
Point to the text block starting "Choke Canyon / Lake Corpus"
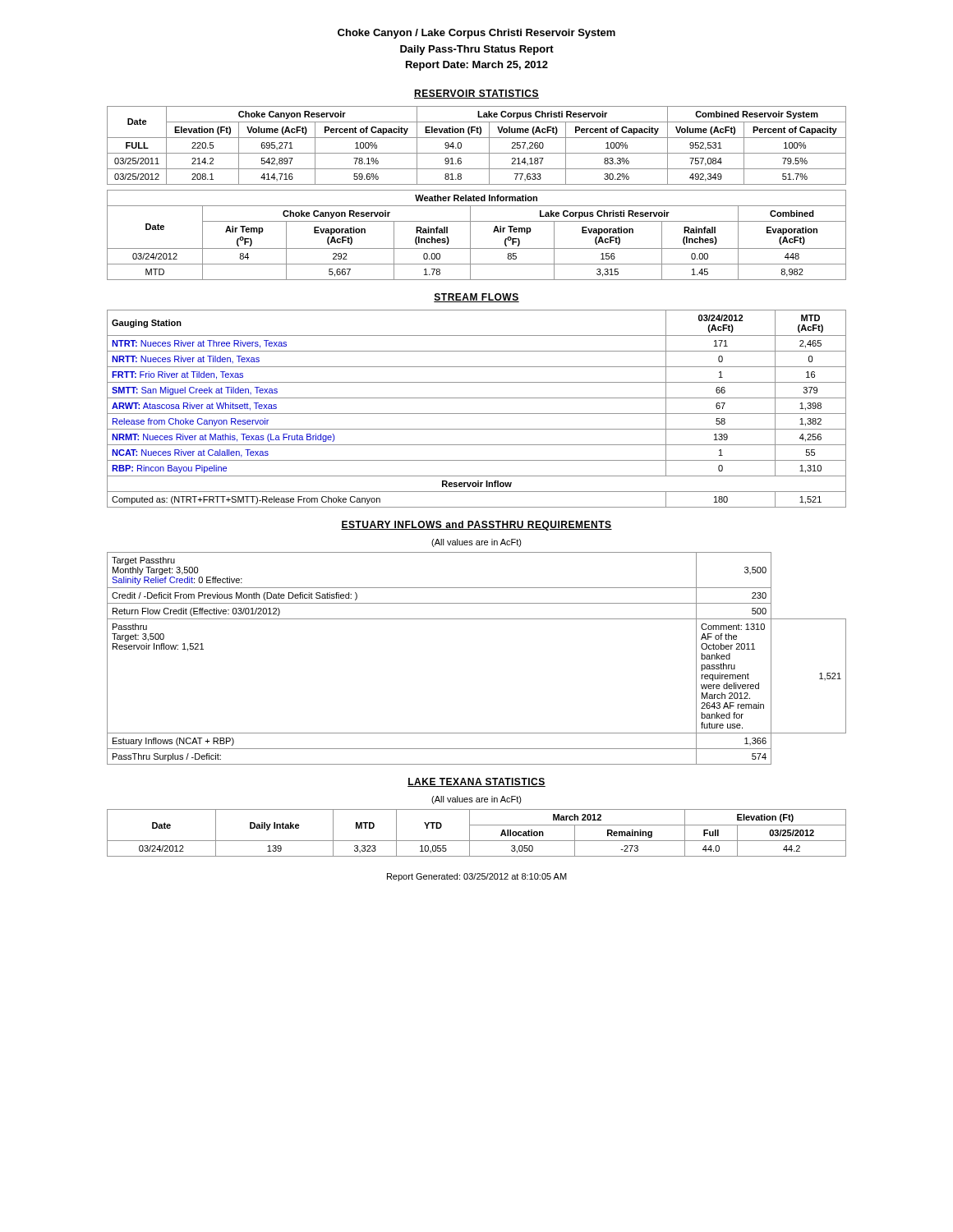[476, 49]
